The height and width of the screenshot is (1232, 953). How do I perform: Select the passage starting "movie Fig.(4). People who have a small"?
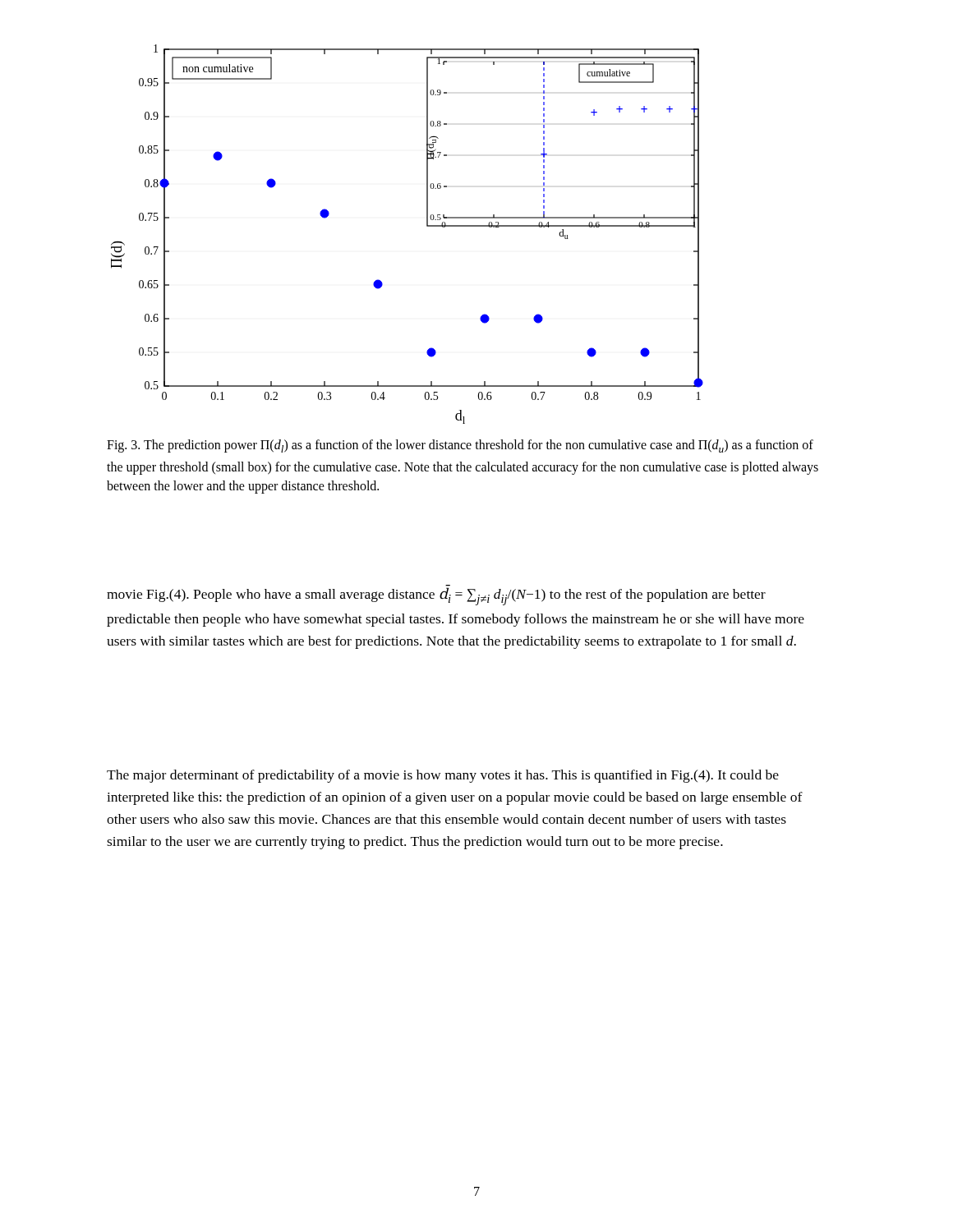456,617
